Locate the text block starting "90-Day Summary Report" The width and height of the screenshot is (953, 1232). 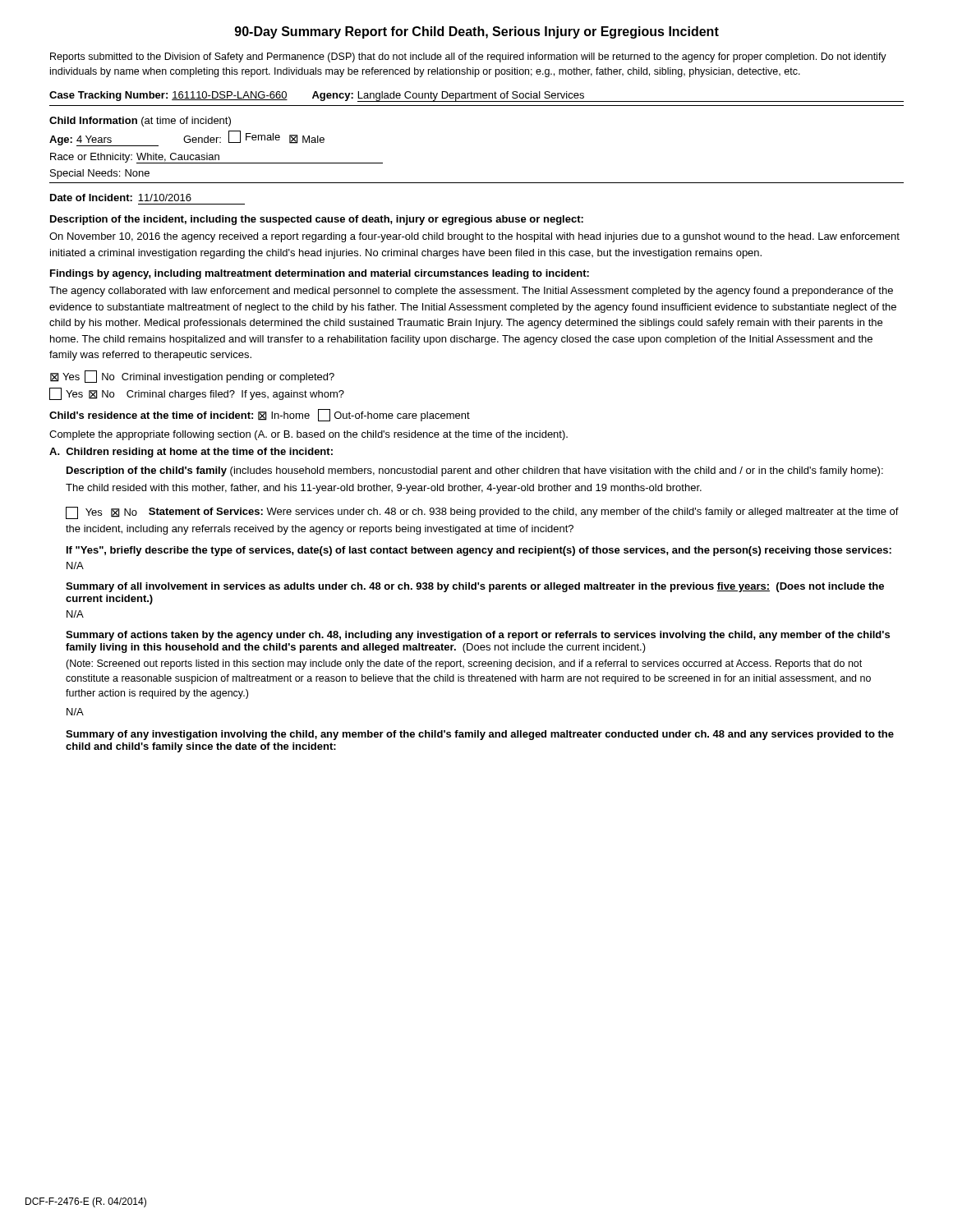pos(476,32)
